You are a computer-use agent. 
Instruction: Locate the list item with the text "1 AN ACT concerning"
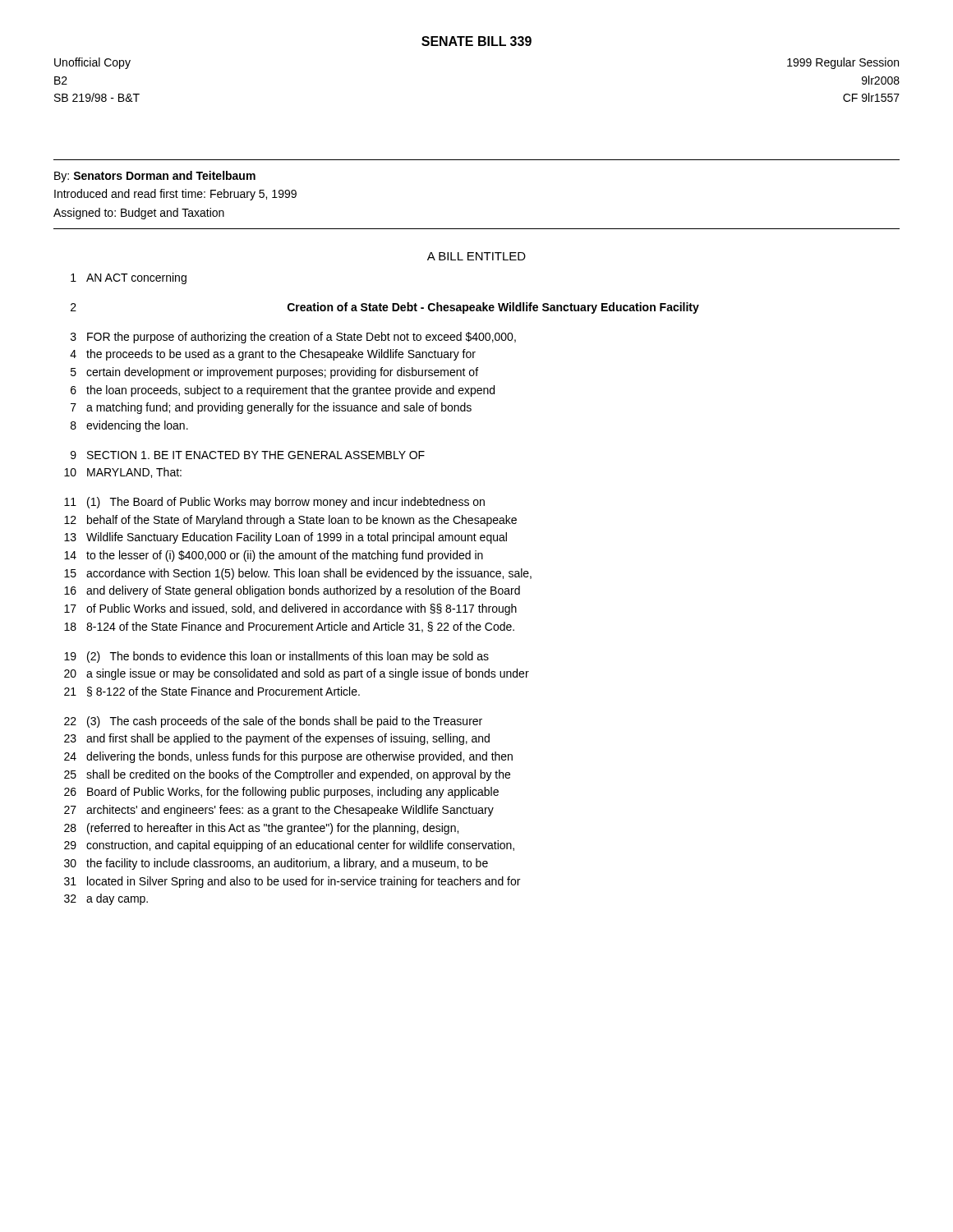(x=129, y=278)
